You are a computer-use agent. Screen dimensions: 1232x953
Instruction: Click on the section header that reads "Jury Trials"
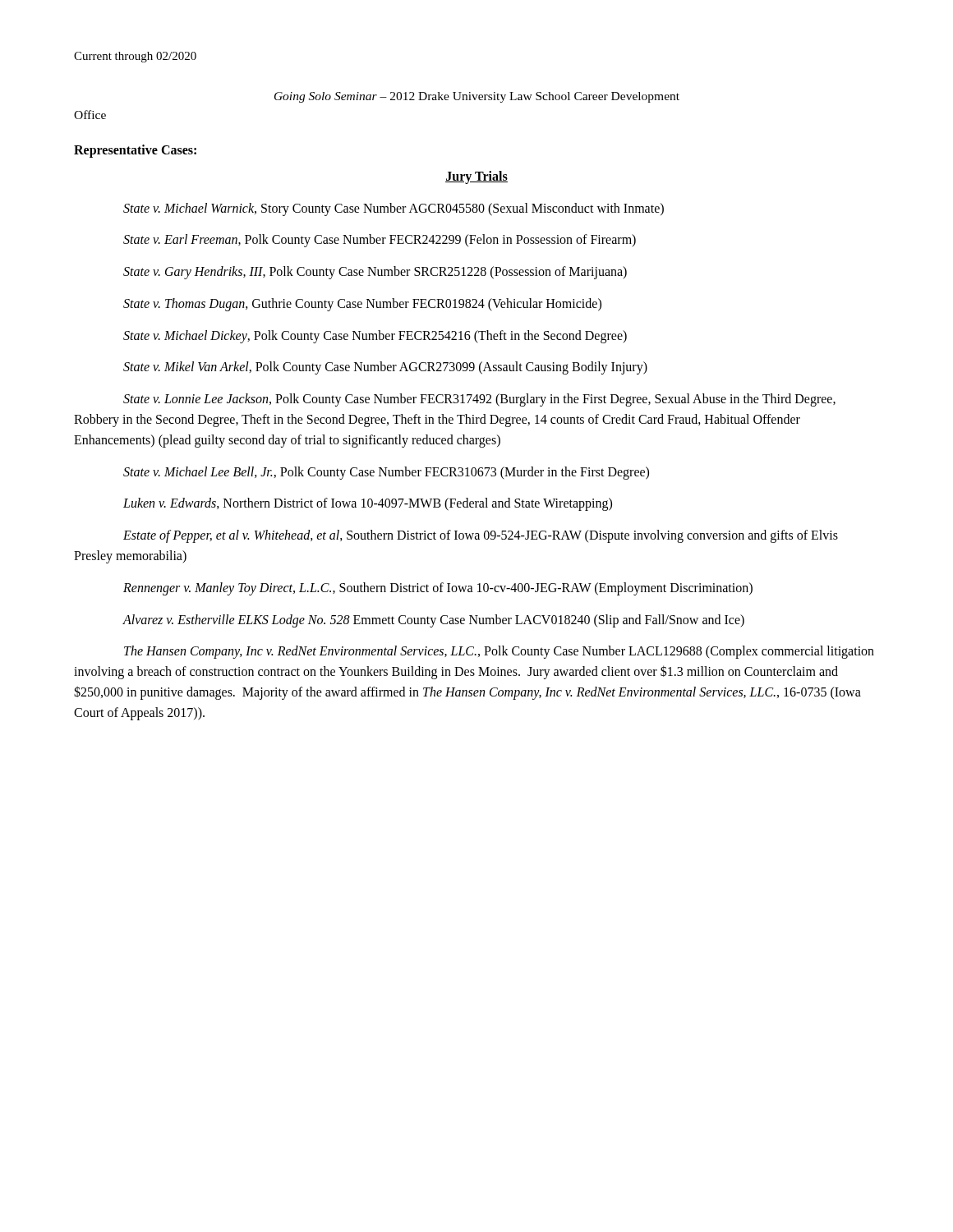pos(476,176)
